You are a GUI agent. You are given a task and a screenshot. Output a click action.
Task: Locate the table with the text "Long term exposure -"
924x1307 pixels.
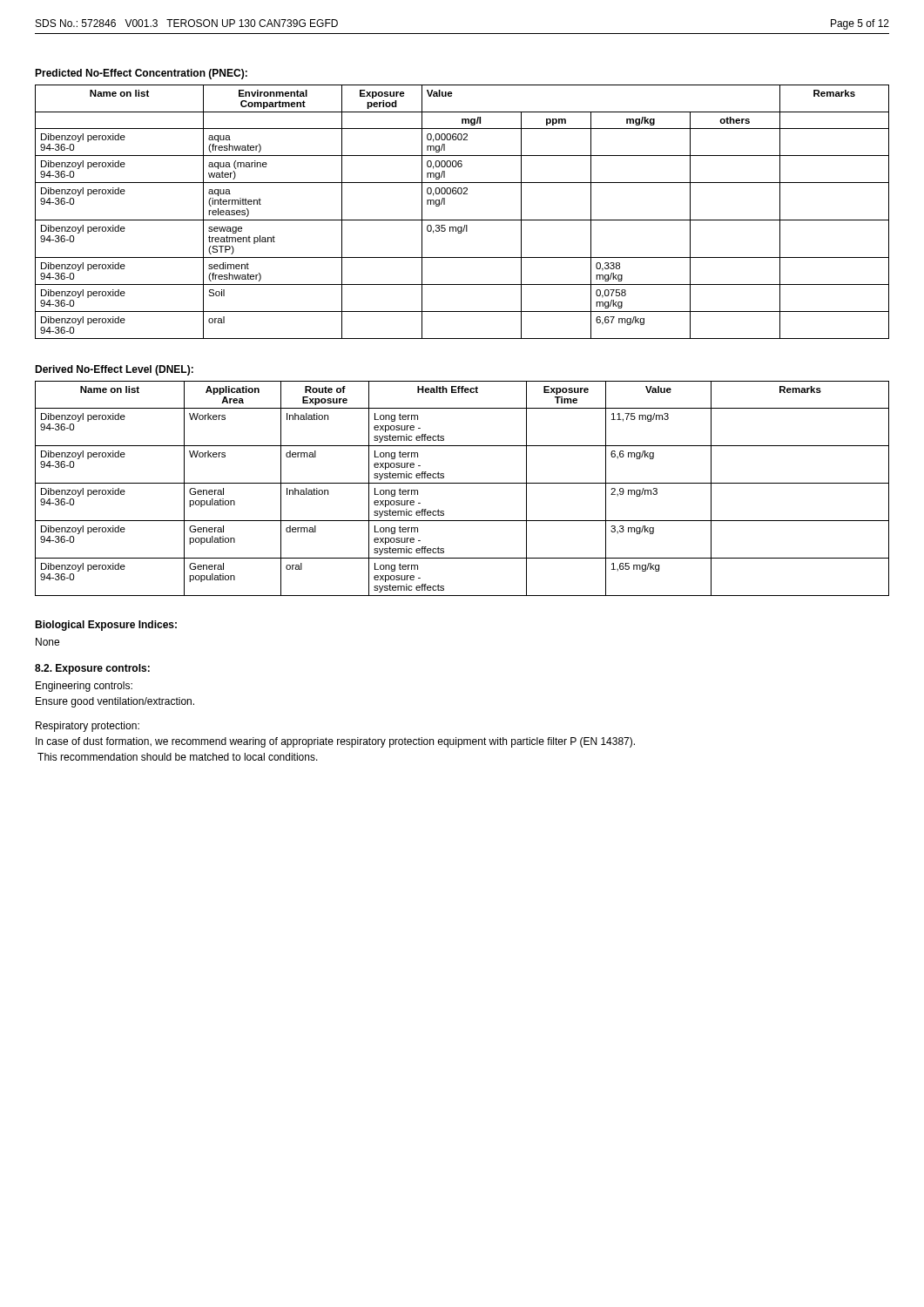[462, 488]
